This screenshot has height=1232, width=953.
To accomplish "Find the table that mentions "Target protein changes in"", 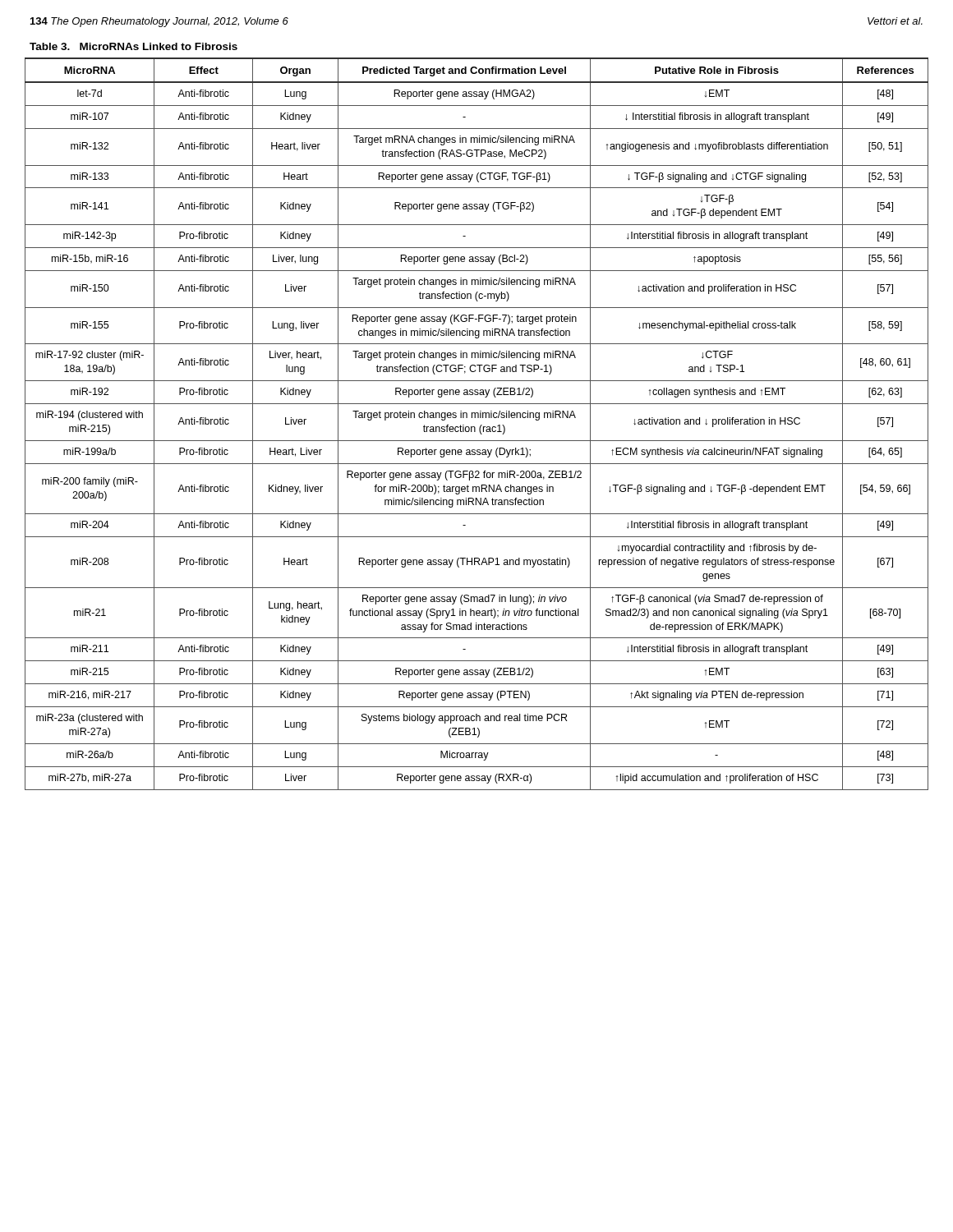I will coord(476,424).
